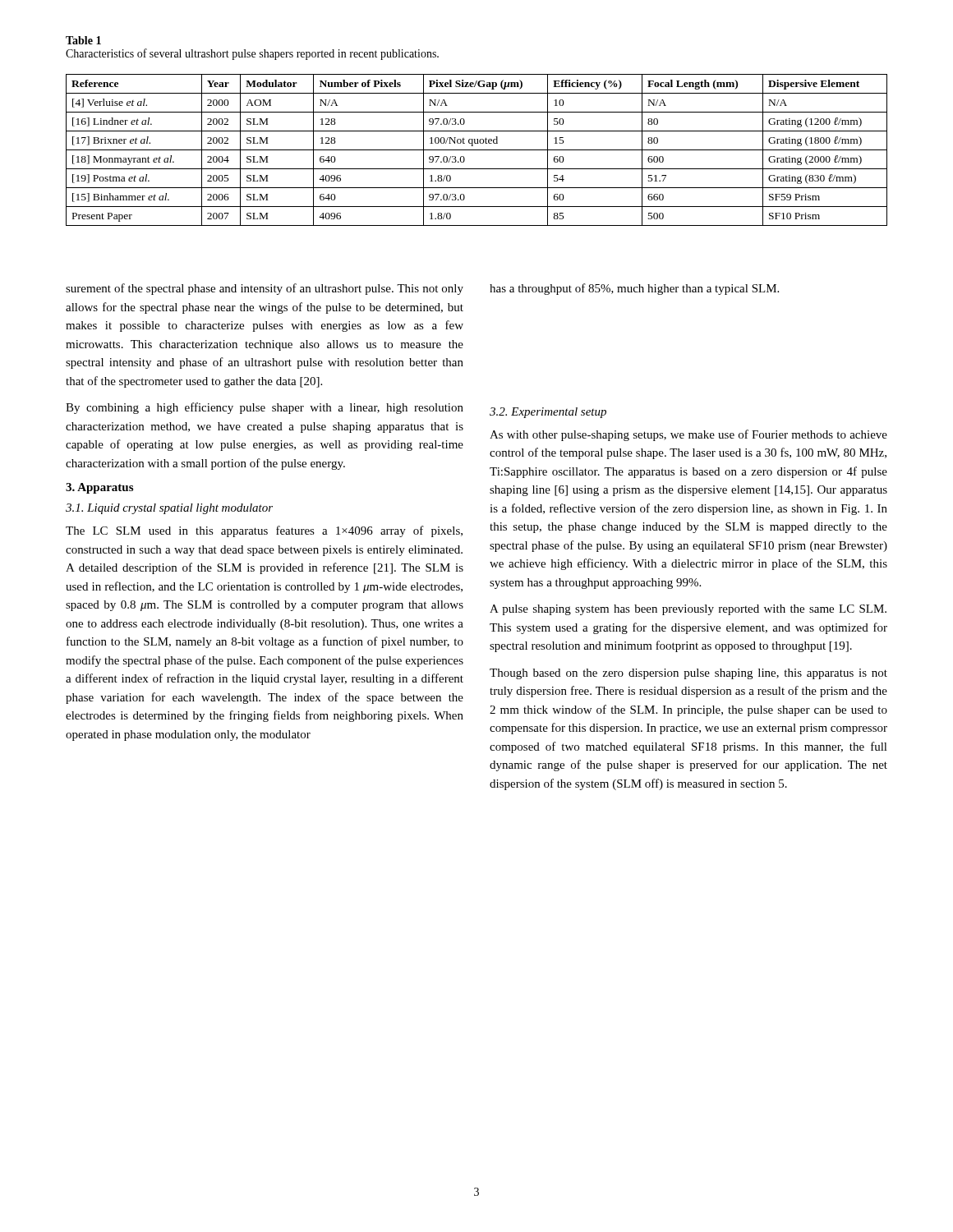The width and height of the screenshot is (953, 1232).
Task: Find the caption containing "Table 1 Characteristics of several ultrashort"
Action: pyautogui.click(x=253, y=48)
